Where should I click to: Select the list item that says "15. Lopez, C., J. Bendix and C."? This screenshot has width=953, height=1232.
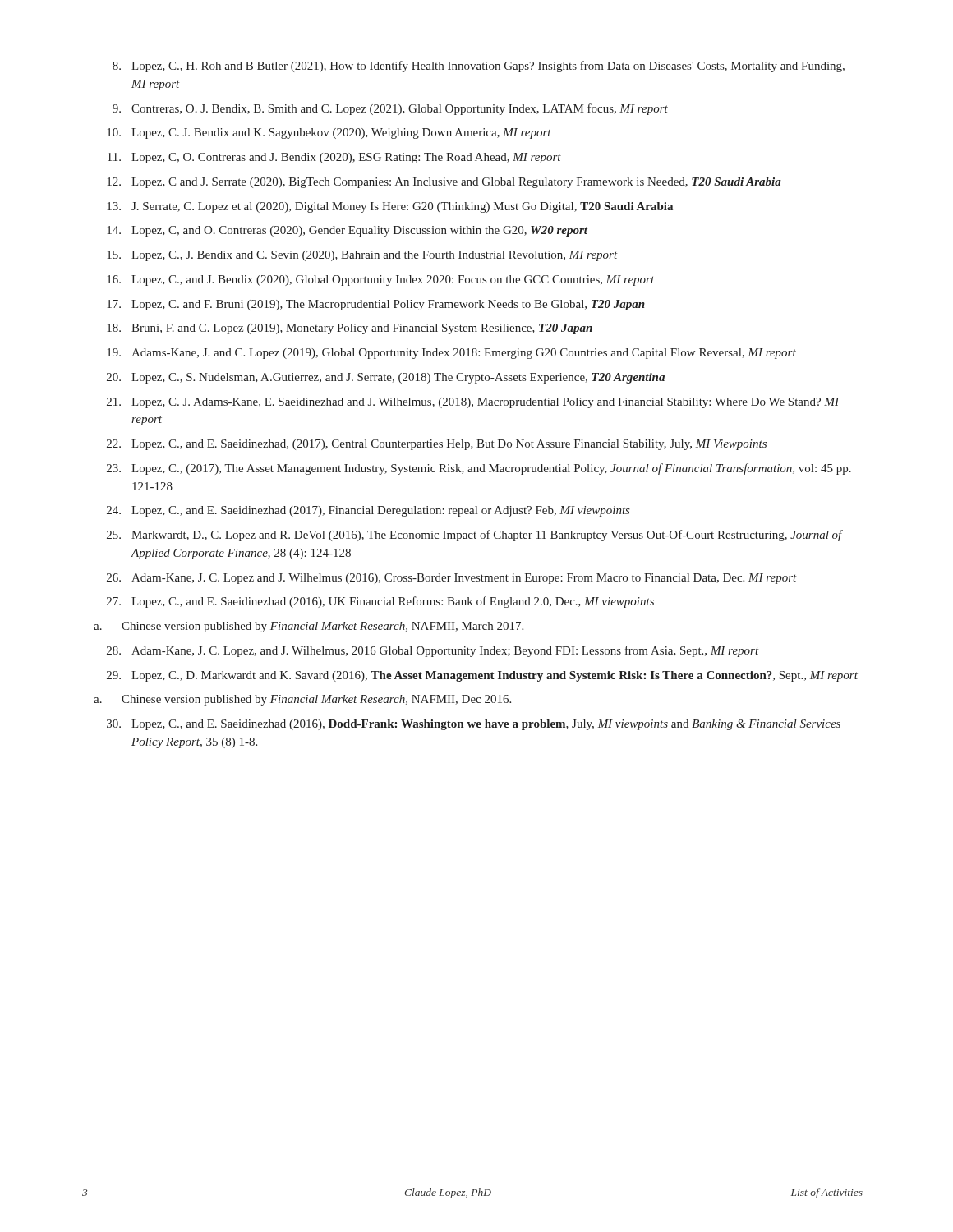[x=472, y=255]
